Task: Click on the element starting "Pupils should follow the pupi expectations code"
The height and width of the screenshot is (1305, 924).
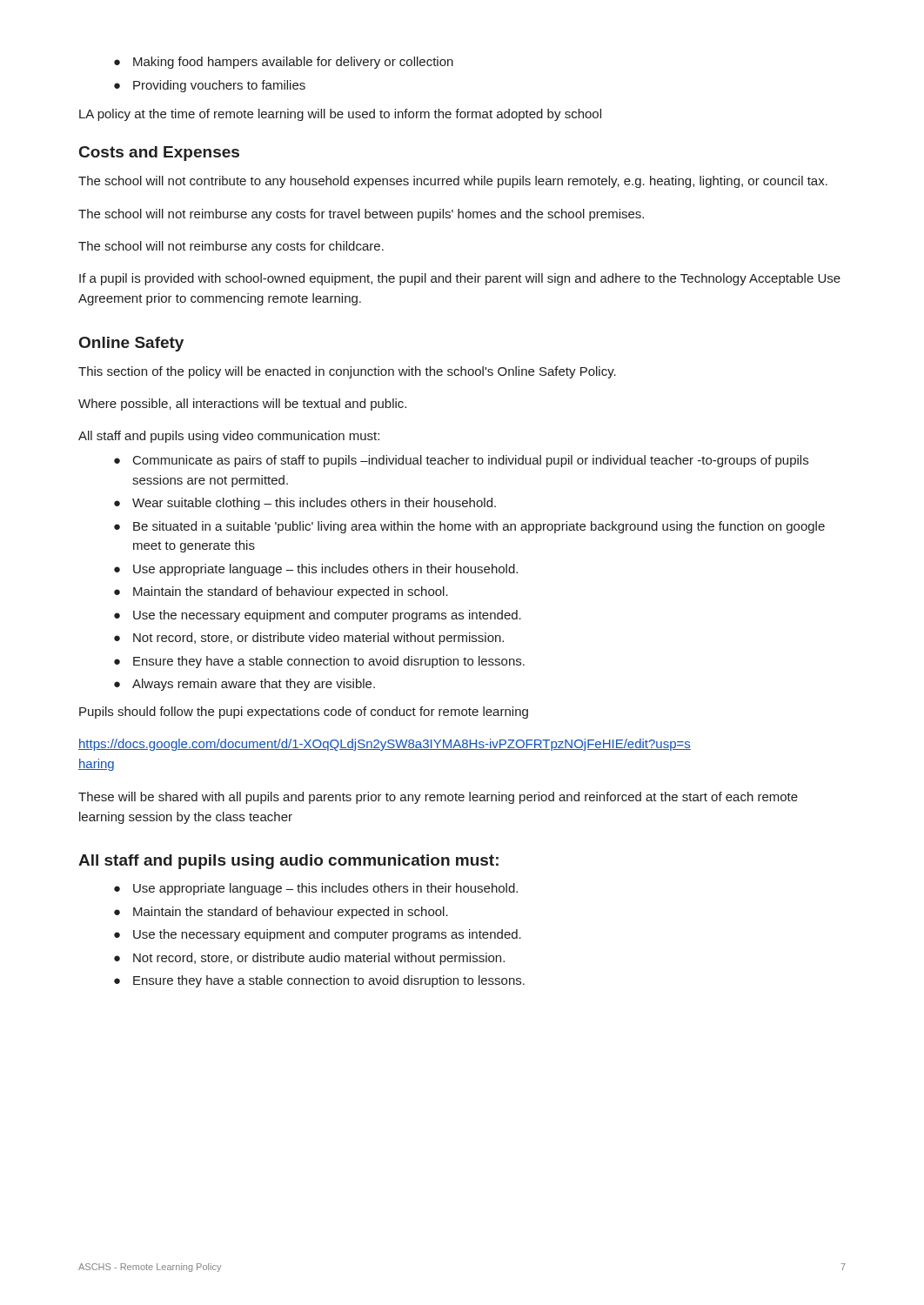Action: pyautogui.click(x=304, y=711)
